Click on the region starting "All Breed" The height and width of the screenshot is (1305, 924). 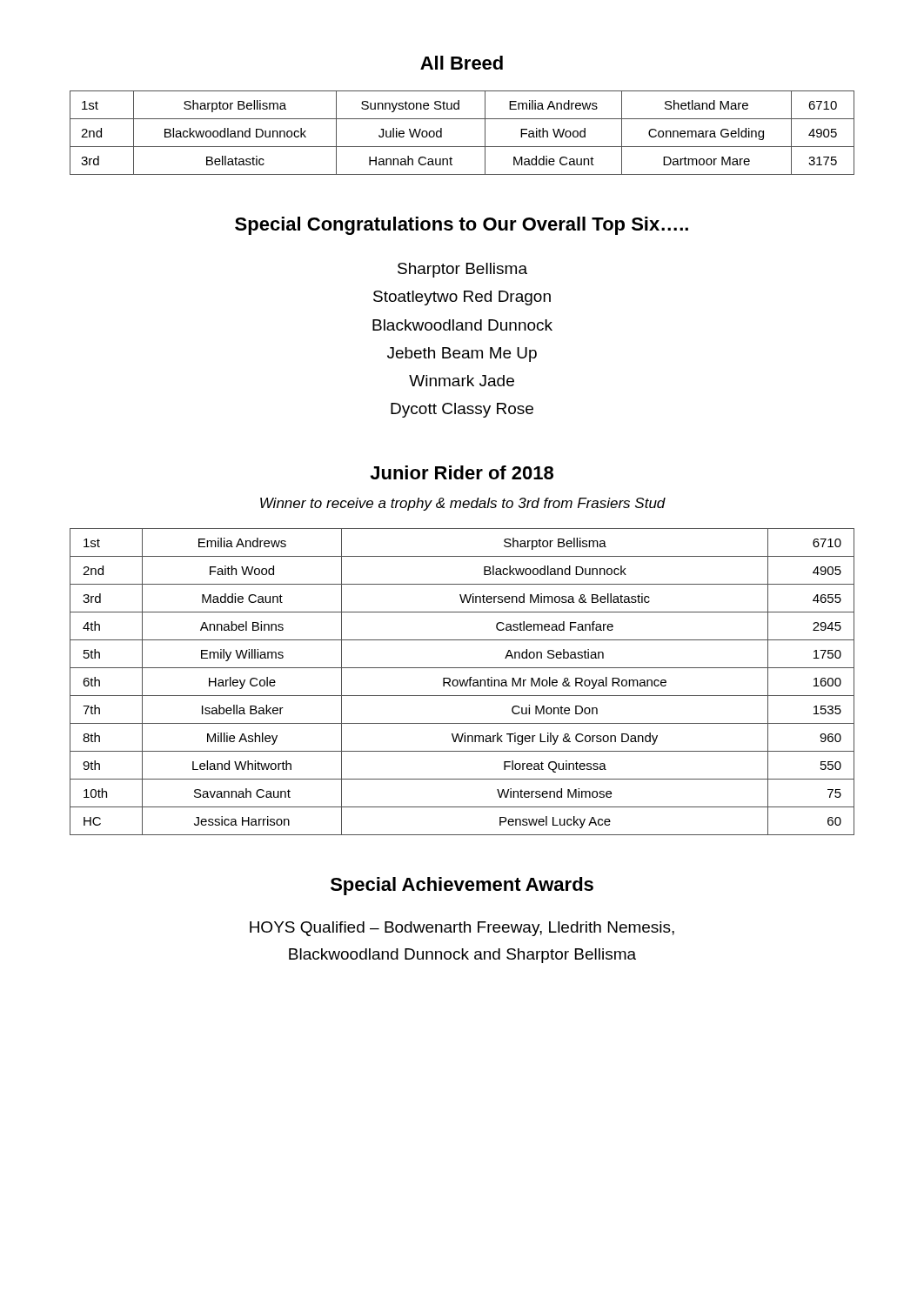(x=462, y=63)
